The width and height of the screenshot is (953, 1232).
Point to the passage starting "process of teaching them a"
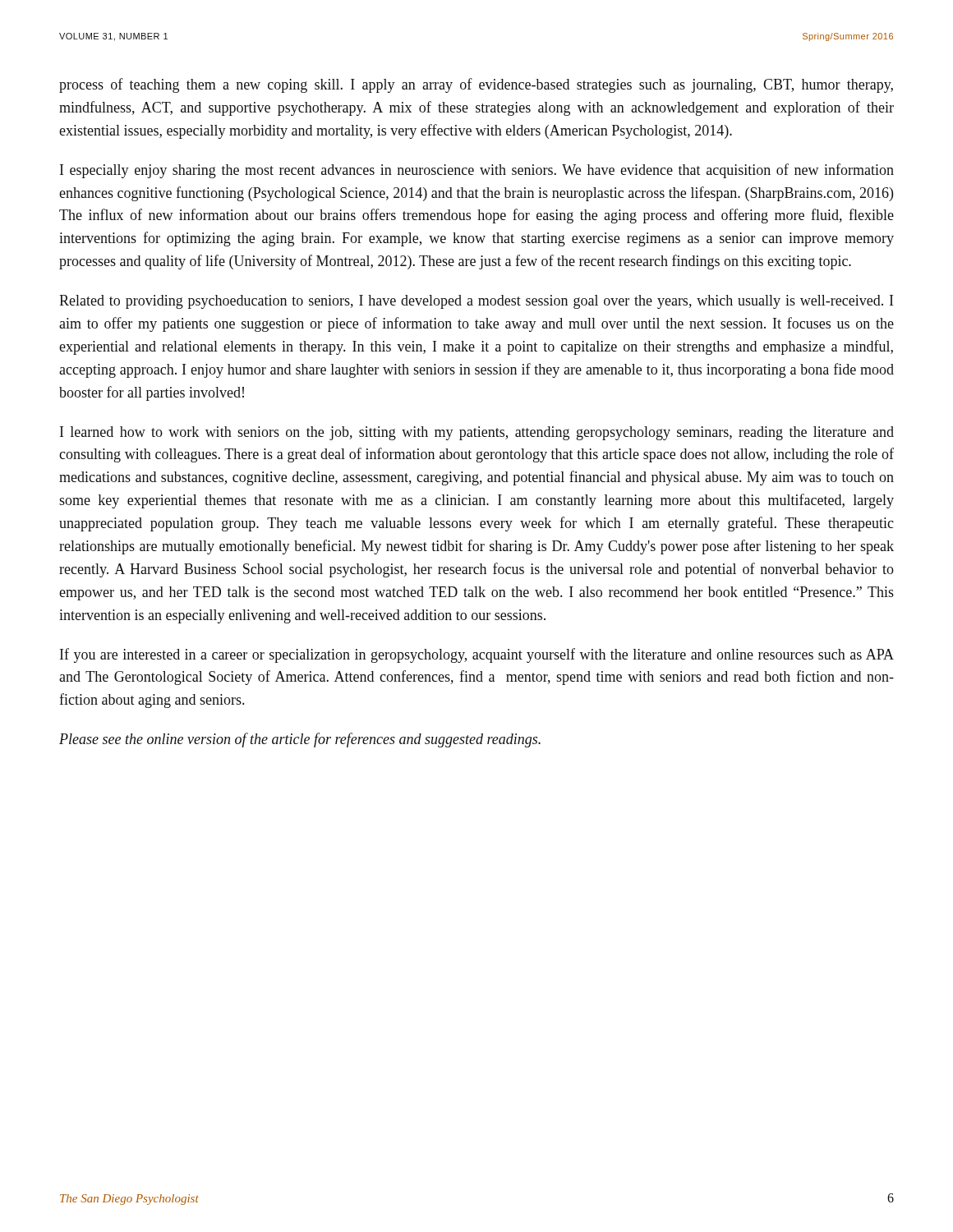coord(476,107)
